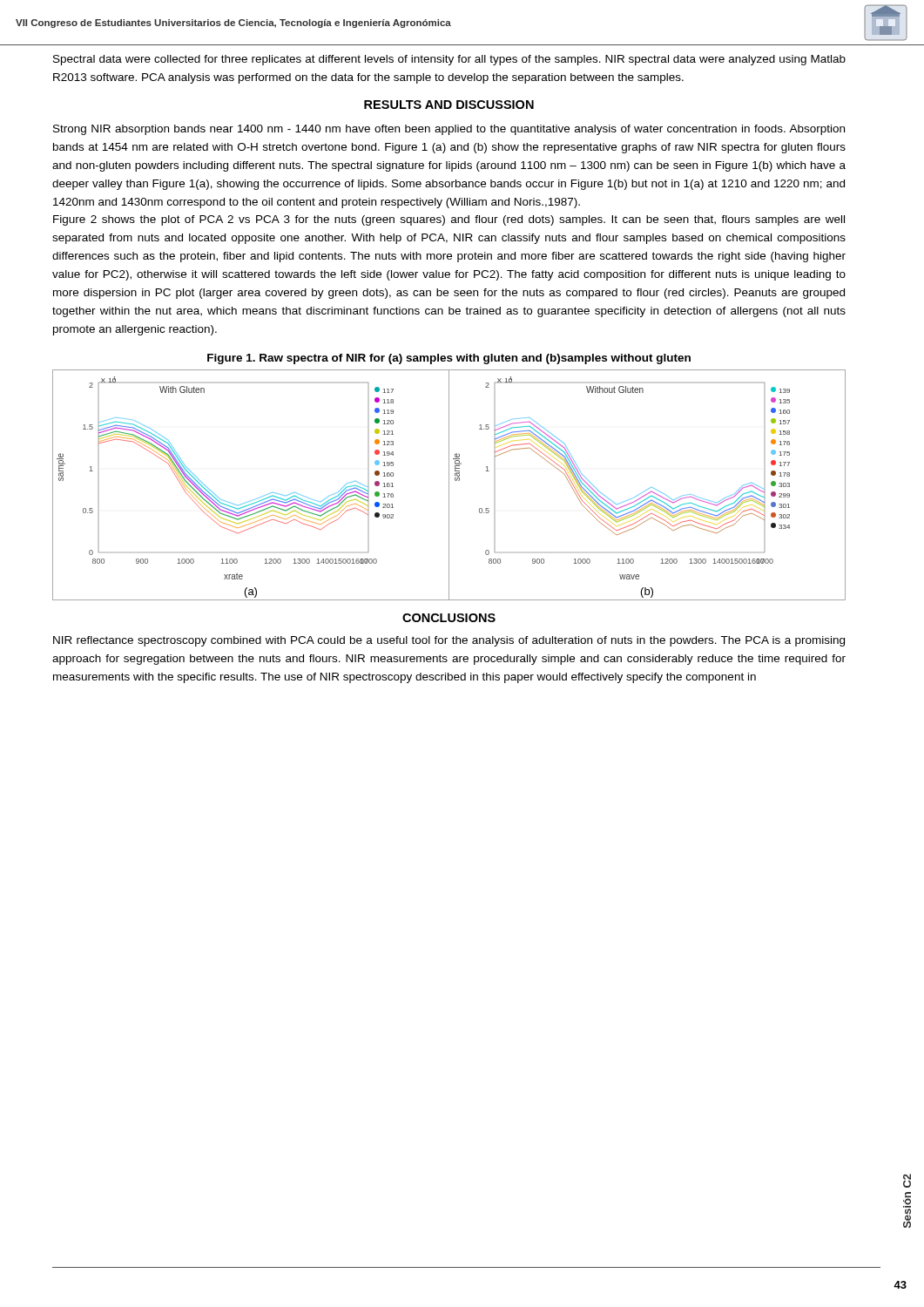
Task: Navigate to the block starting "Strong NIR absorption bands near"
Action: coord(449,229)
